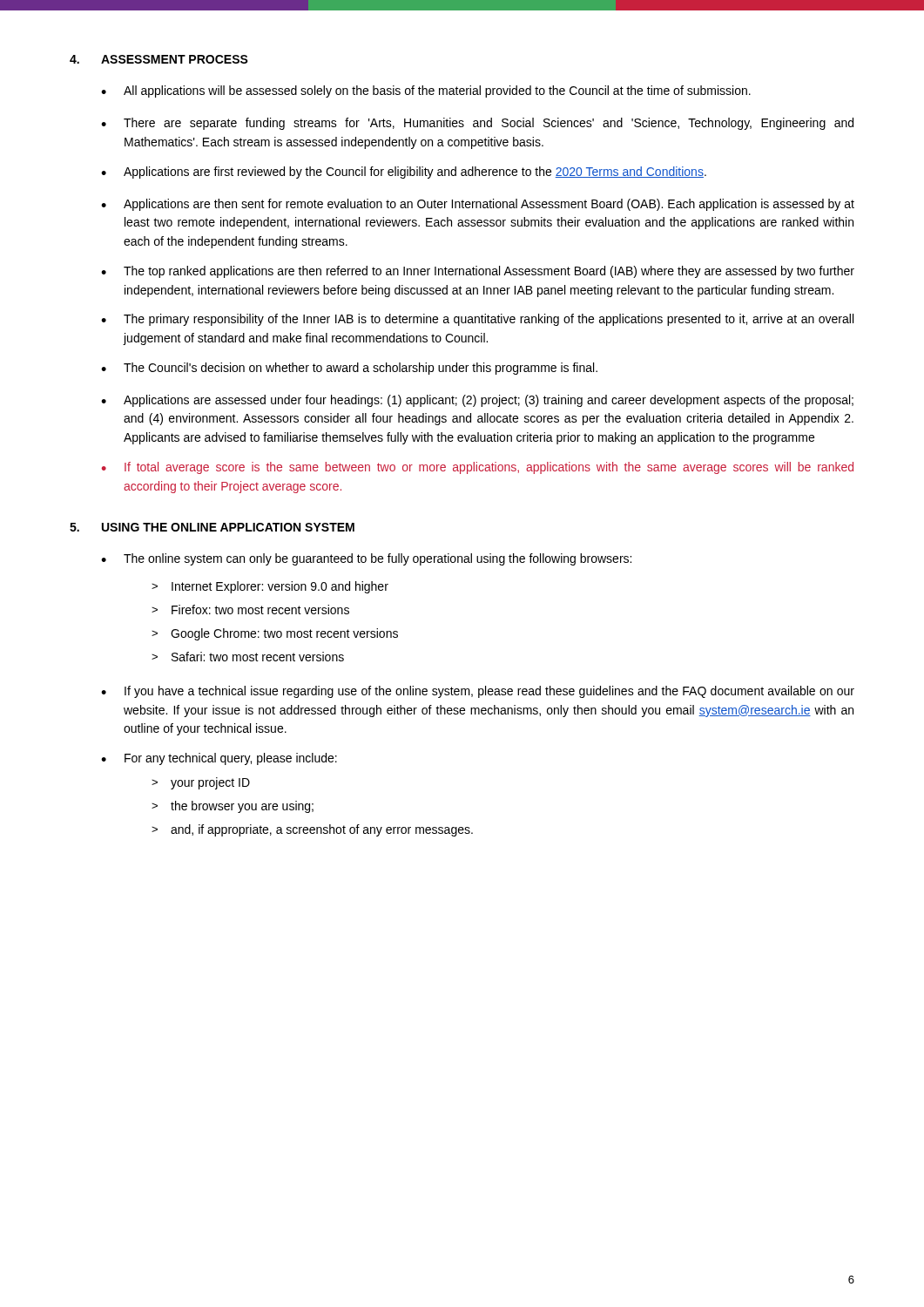Find "> your project ID" on this page
Viewport: 924px width, 1307px height.
coord(201,783)
